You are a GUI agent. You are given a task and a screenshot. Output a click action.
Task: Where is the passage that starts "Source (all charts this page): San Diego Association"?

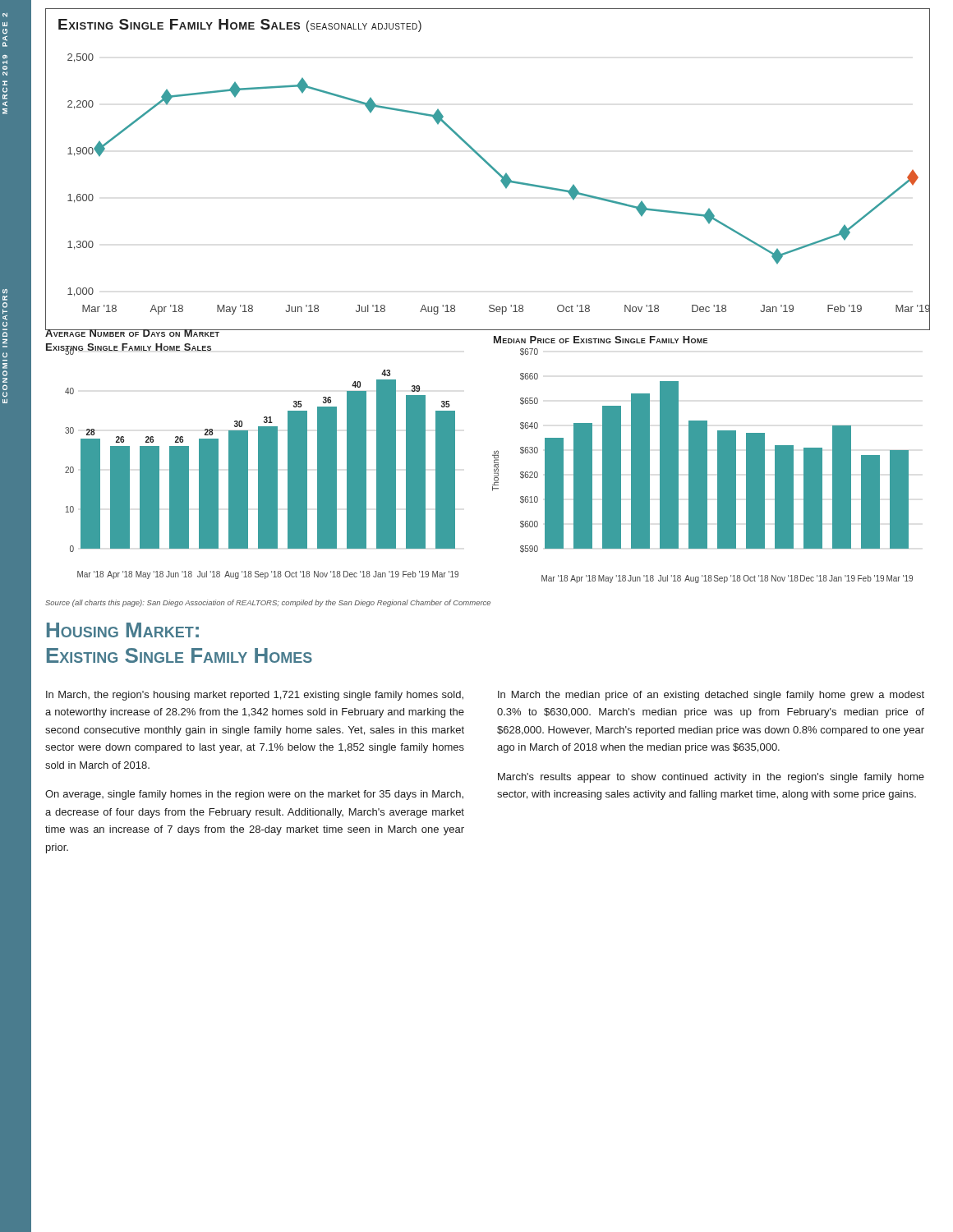tap(268, 602)
